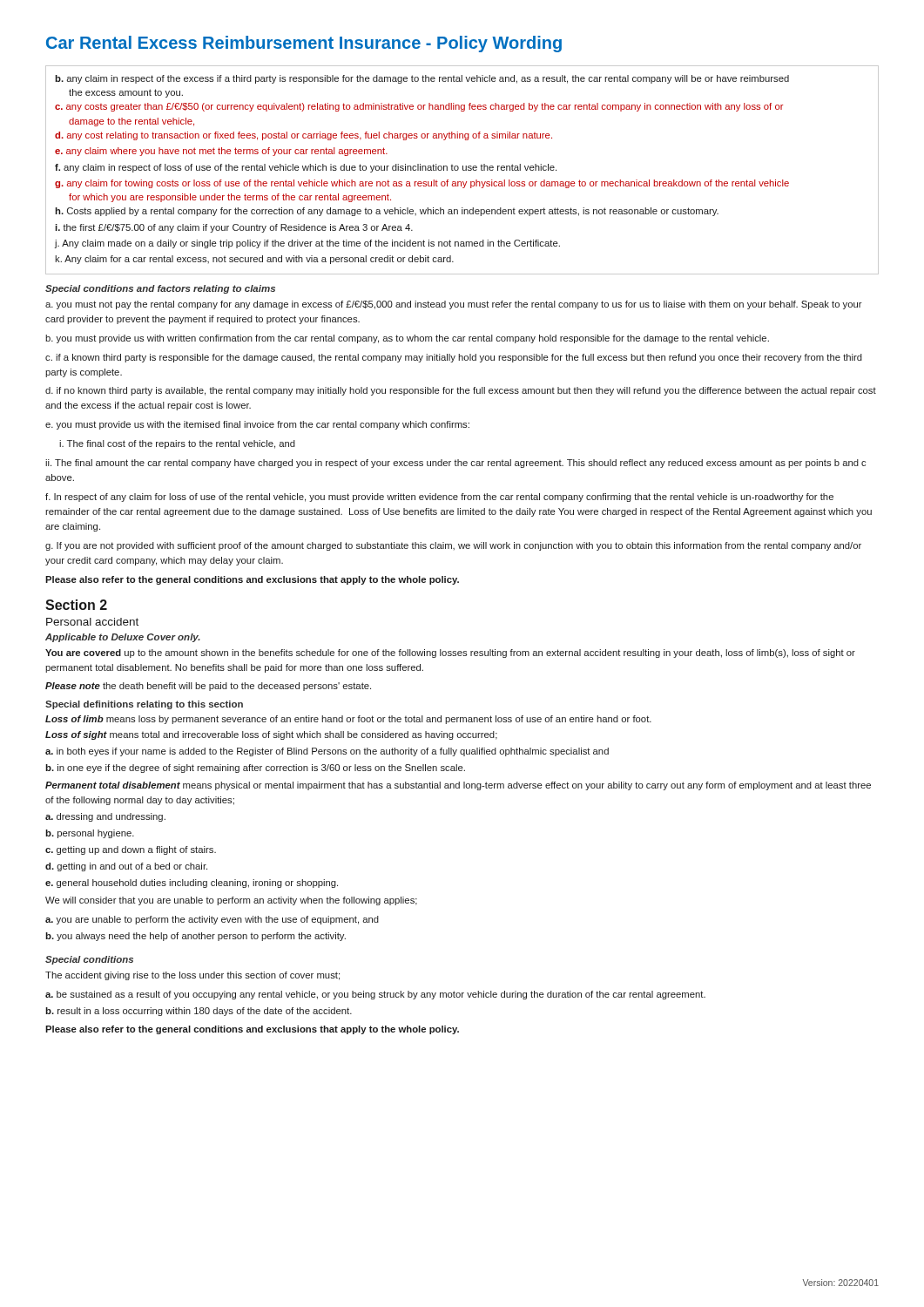This screenshot has width=924, height=1307.
Task: Find the text block that says "d. if no known third"
Action: [461, 398]
